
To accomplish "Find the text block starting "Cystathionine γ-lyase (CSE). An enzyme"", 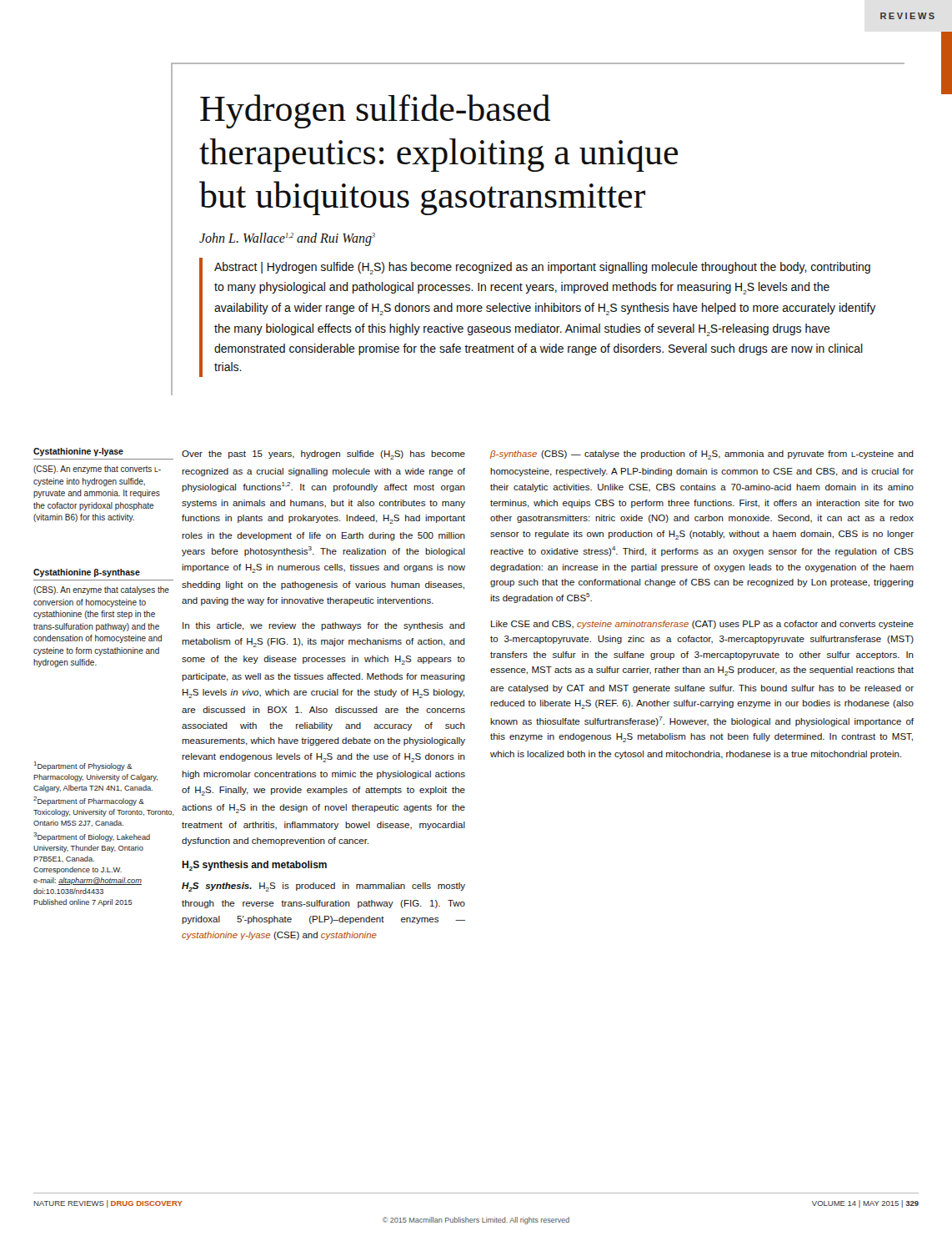I will [x=103, y=485].
